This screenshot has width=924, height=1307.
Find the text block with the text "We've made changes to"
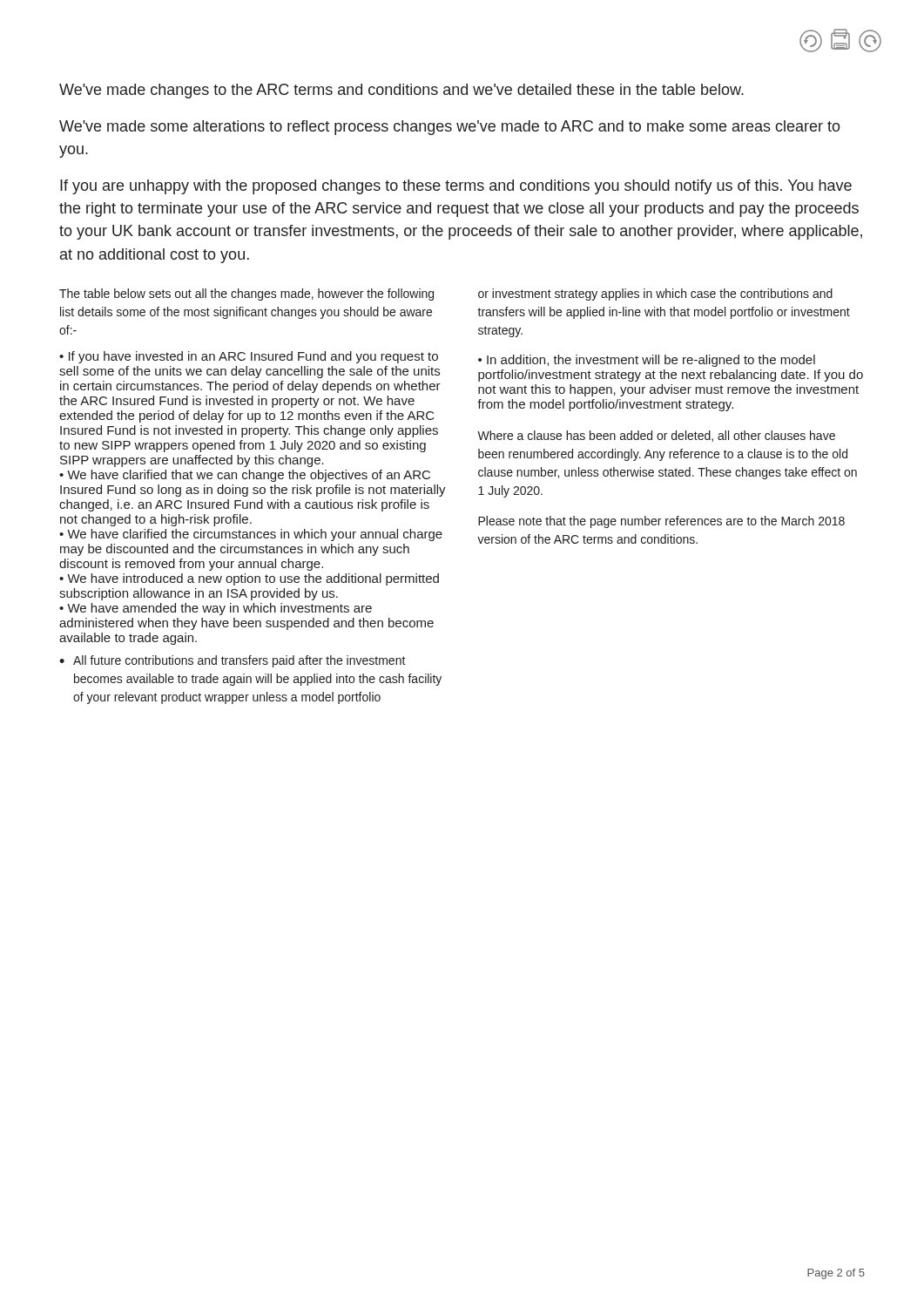(x=462, y=90)
